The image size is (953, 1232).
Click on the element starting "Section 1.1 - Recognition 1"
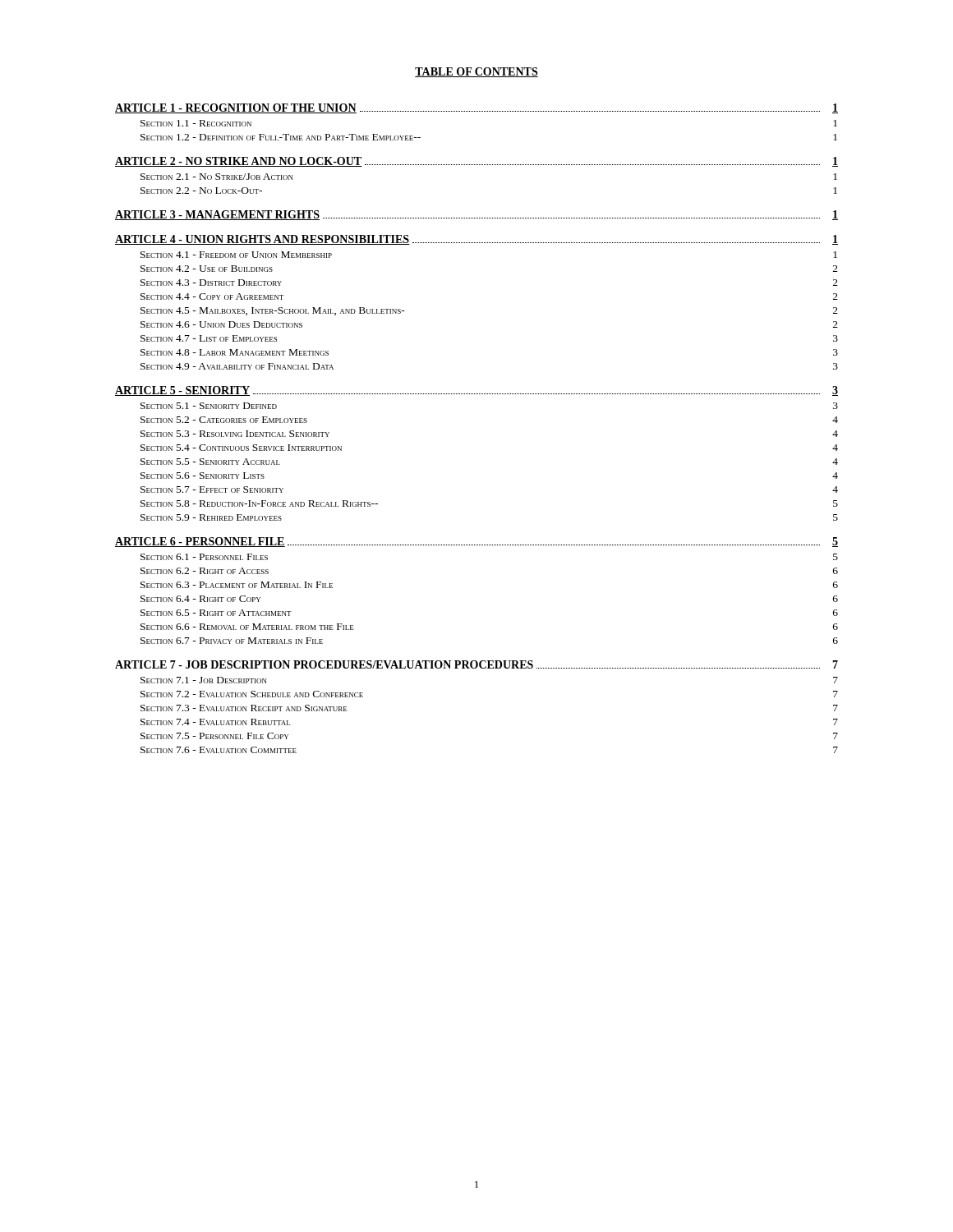coord(203,123)
